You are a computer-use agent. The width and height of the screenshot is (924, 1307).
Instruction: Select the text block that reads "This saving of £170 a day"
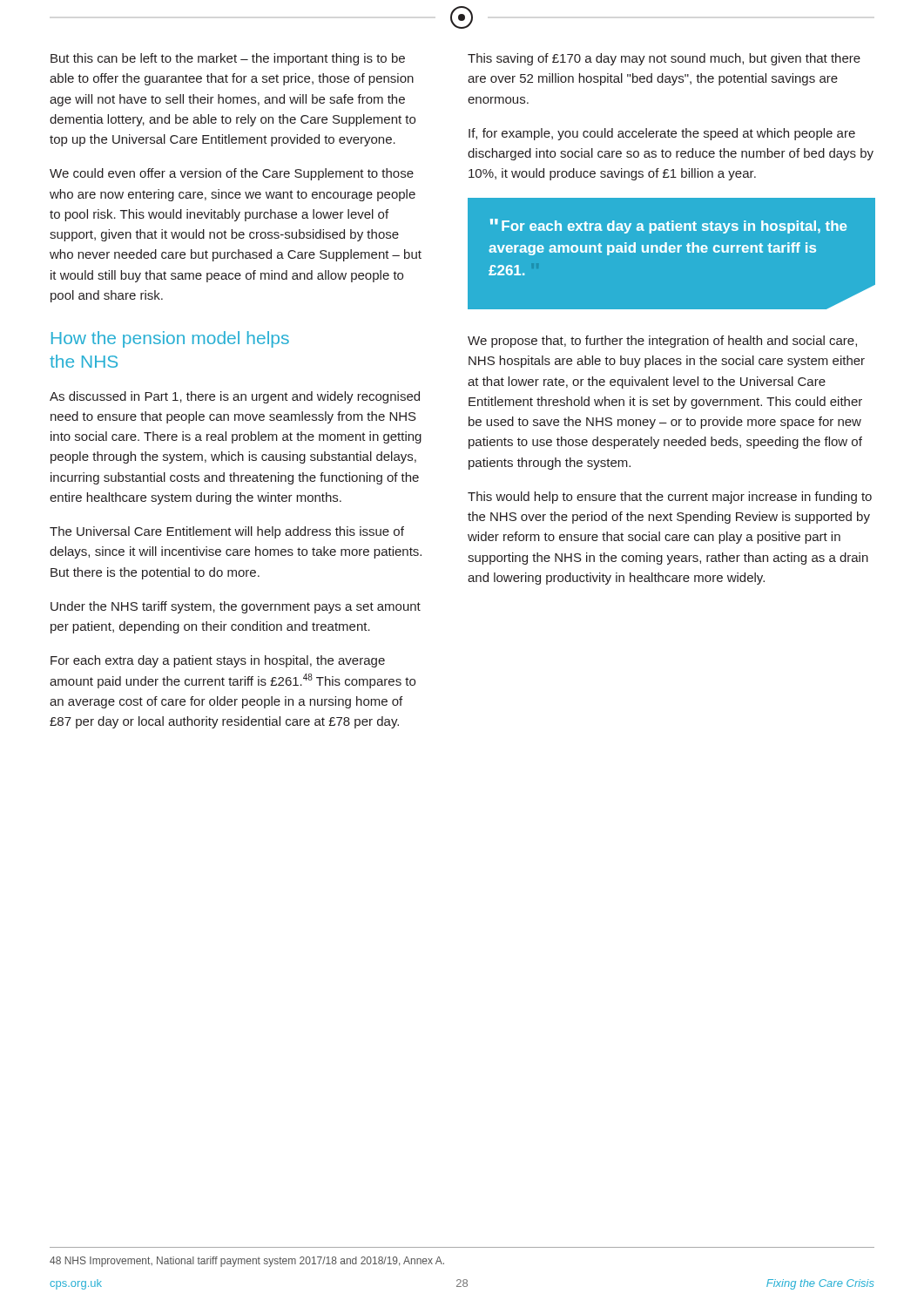click(671, 78)
